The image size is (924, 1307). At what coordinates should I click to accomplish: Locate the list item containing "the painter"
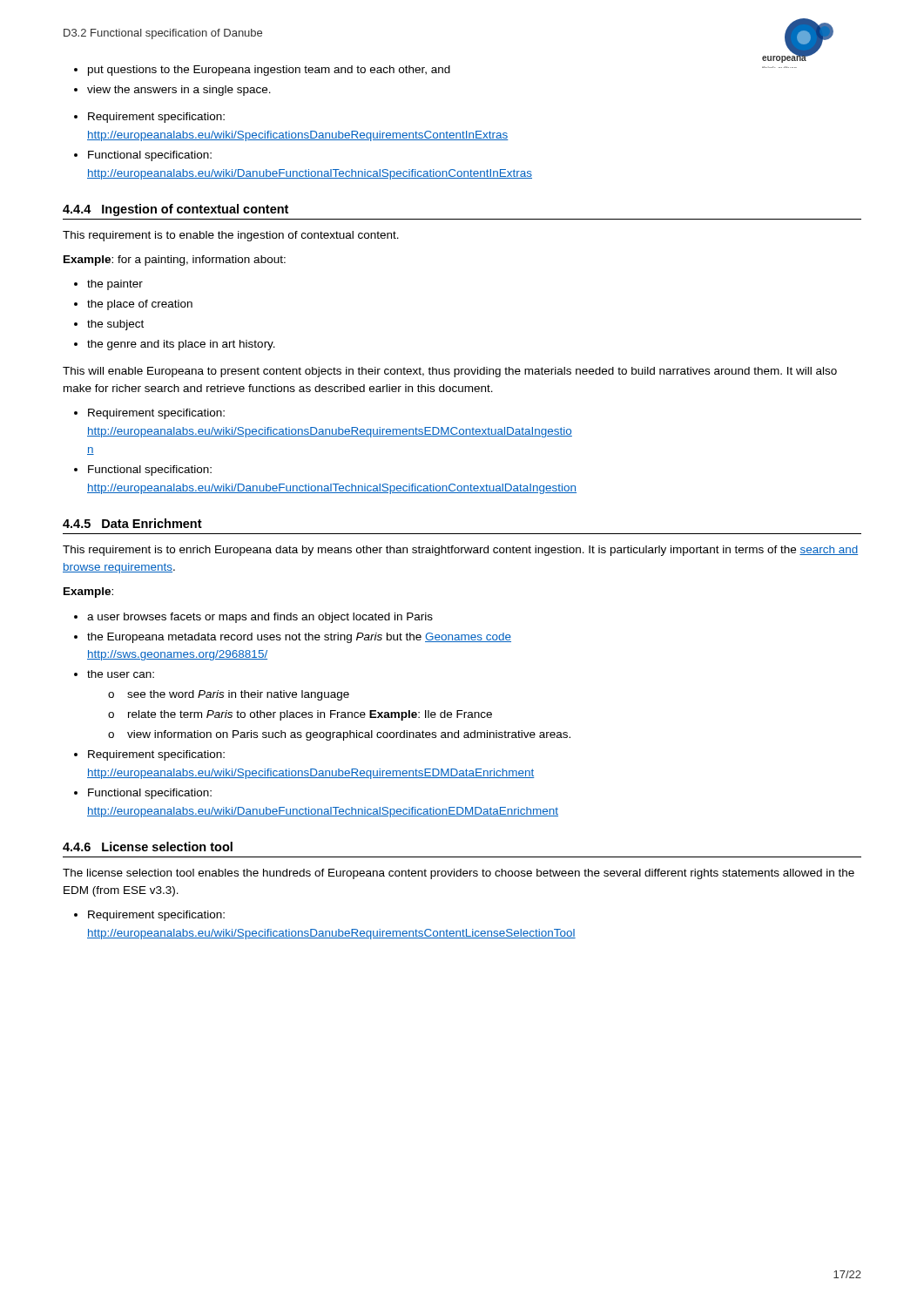[x=115, y=285]
